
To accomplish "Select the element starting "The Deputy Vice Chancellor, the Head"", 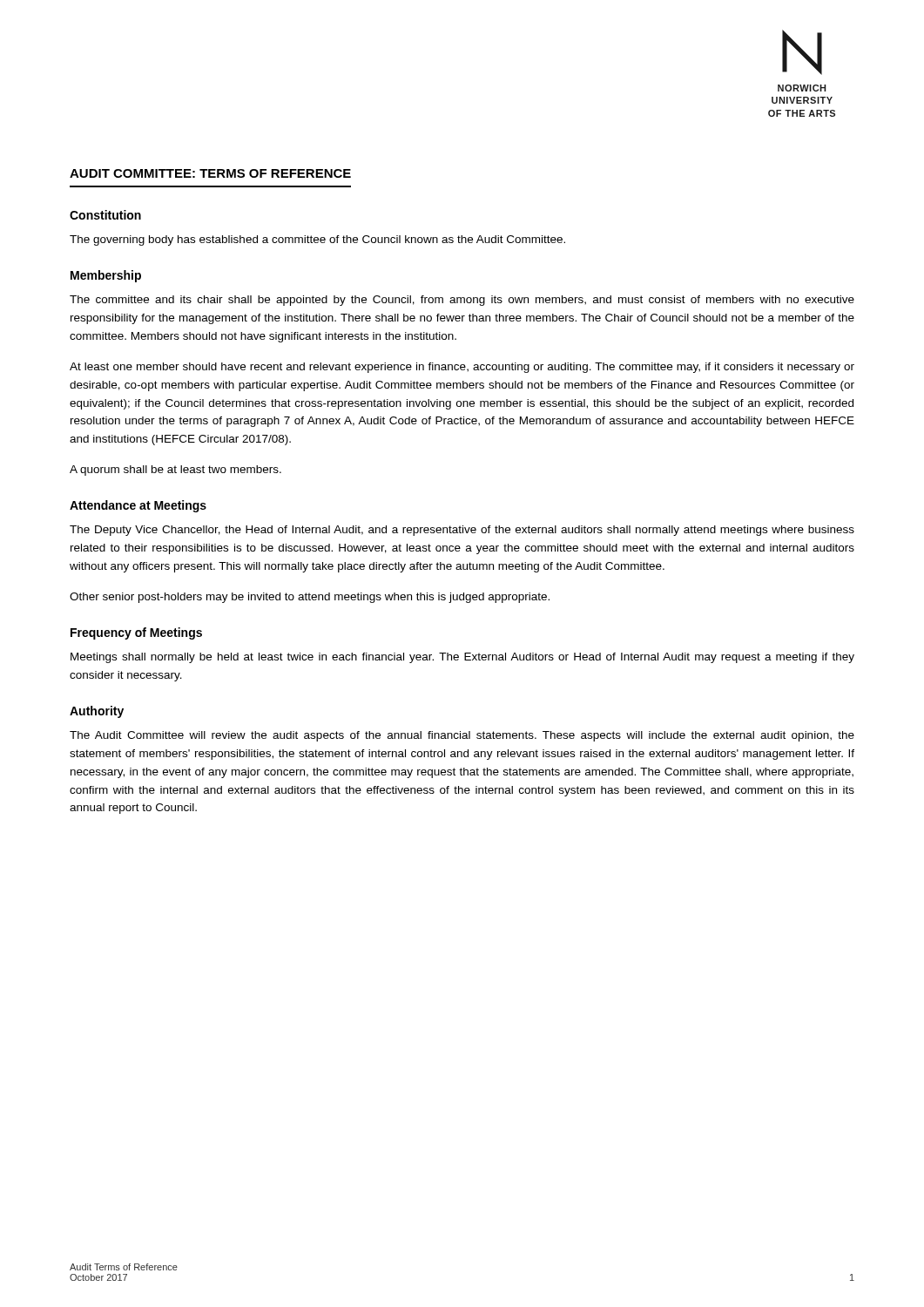I will click(x=462, y=548).
